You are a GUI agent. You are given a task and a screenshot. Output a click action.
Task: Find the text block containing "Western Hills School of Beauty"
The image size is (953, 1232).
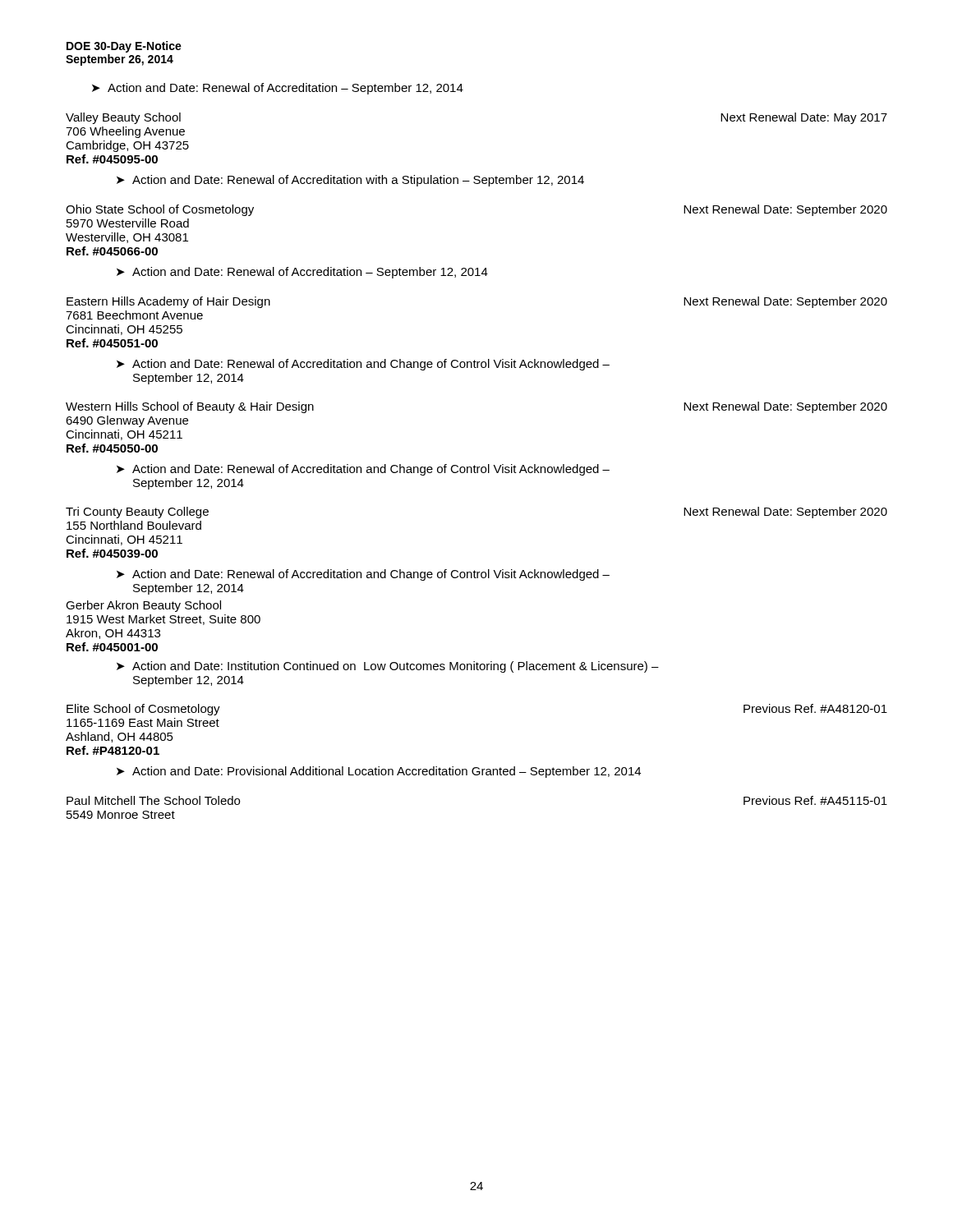(x=188, y=407)
